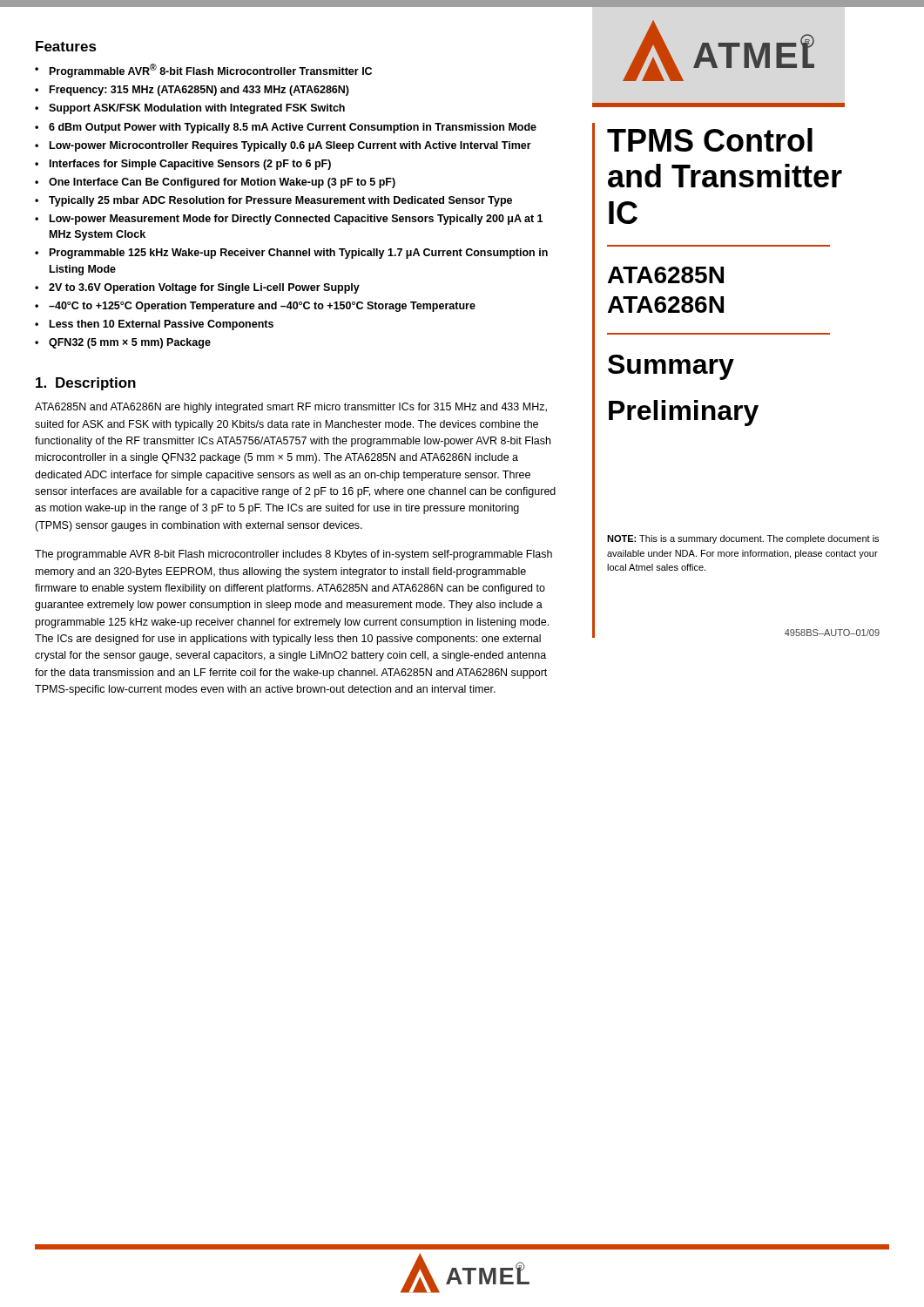Point to the text block starting "Low-power Measurement Mode"
The height and width of the screenshot is (1307, 924).
click(296, 227)
